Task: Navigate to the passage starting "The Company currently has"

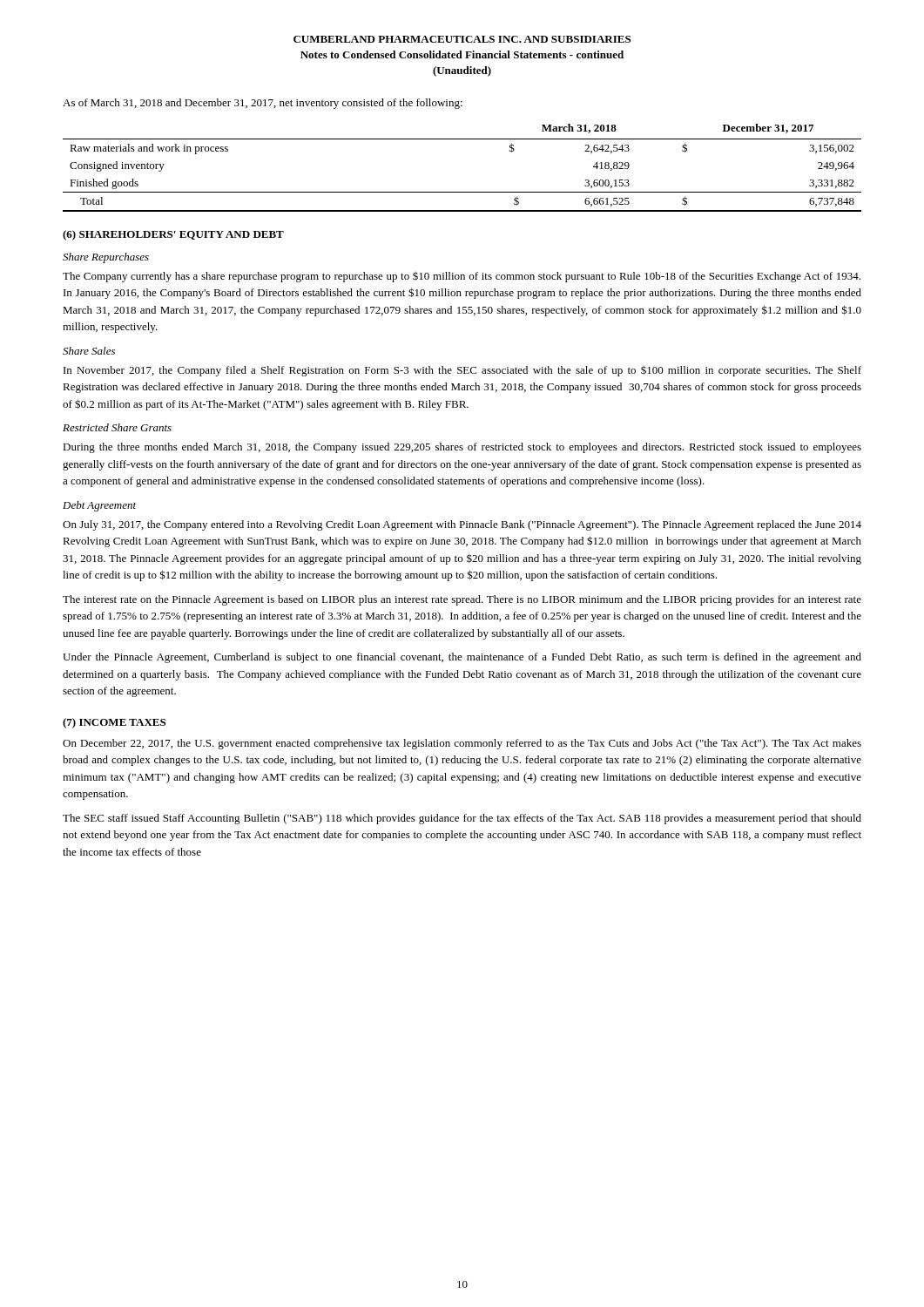Action: pos(462,301)
